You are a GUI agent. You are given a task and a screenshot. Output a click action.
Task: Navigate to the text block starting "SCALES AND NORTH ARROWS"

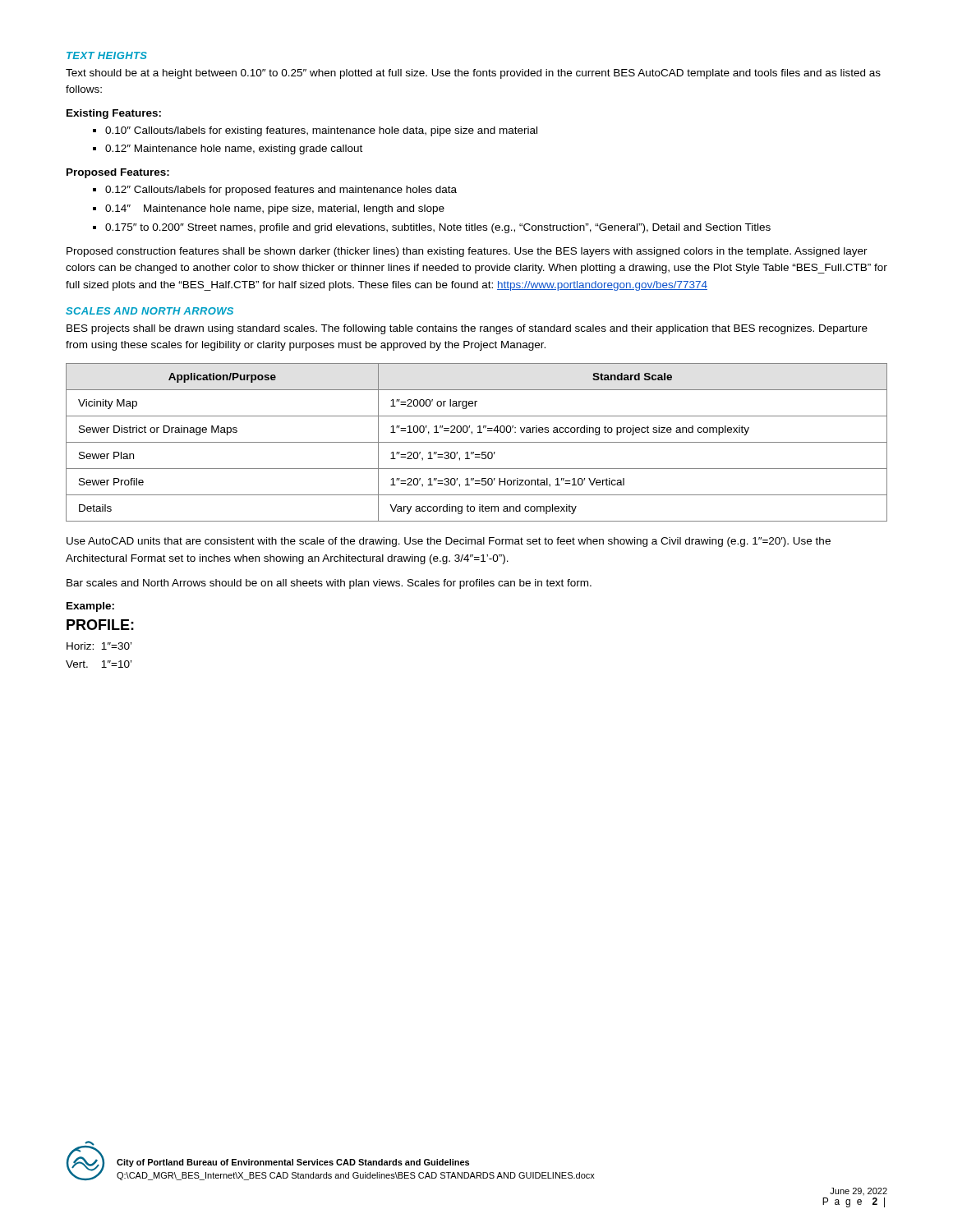pos(150,311)
